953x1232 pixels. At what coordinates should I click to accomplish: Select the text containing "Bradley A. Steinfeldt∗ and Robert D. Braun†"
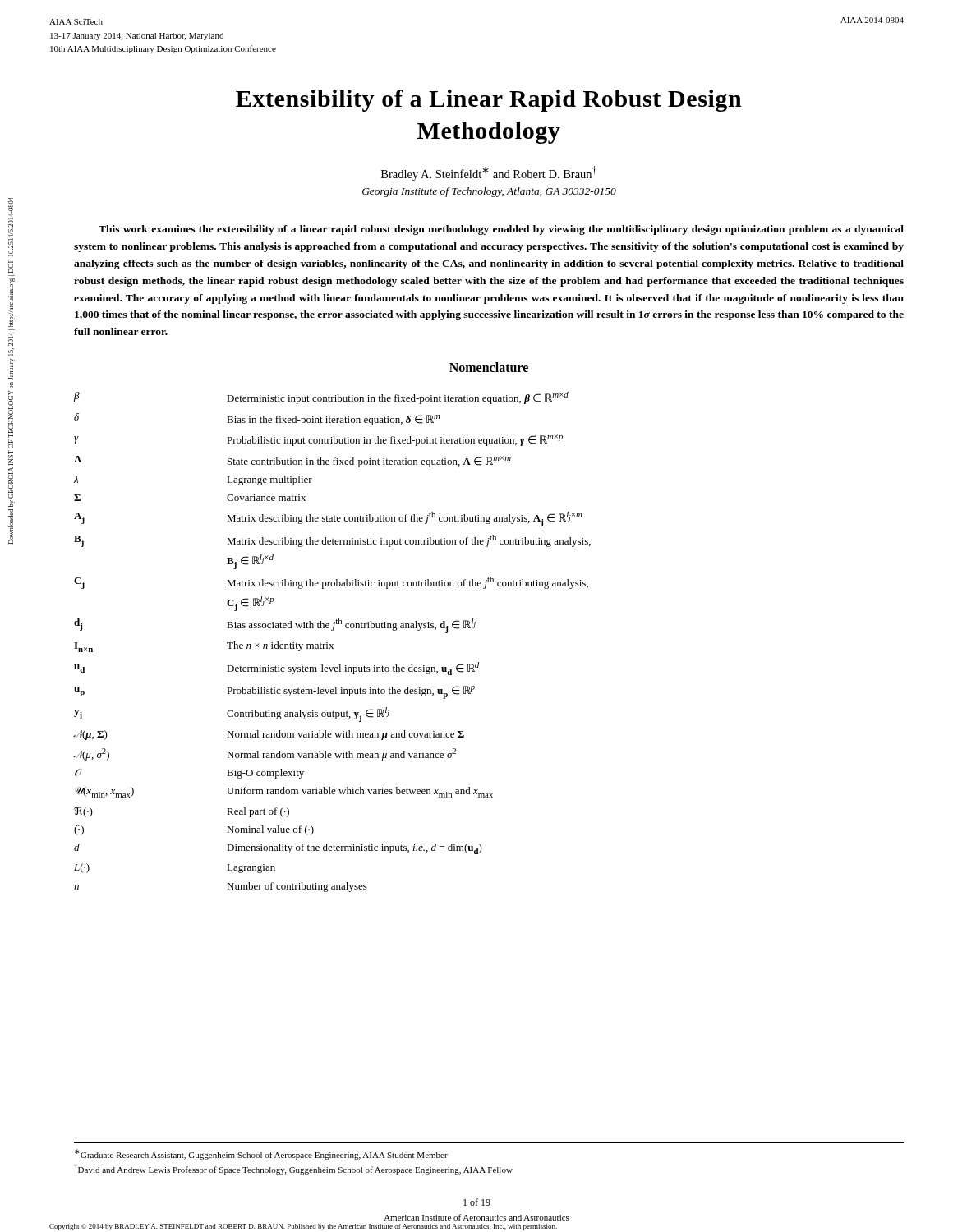point(489,172)
